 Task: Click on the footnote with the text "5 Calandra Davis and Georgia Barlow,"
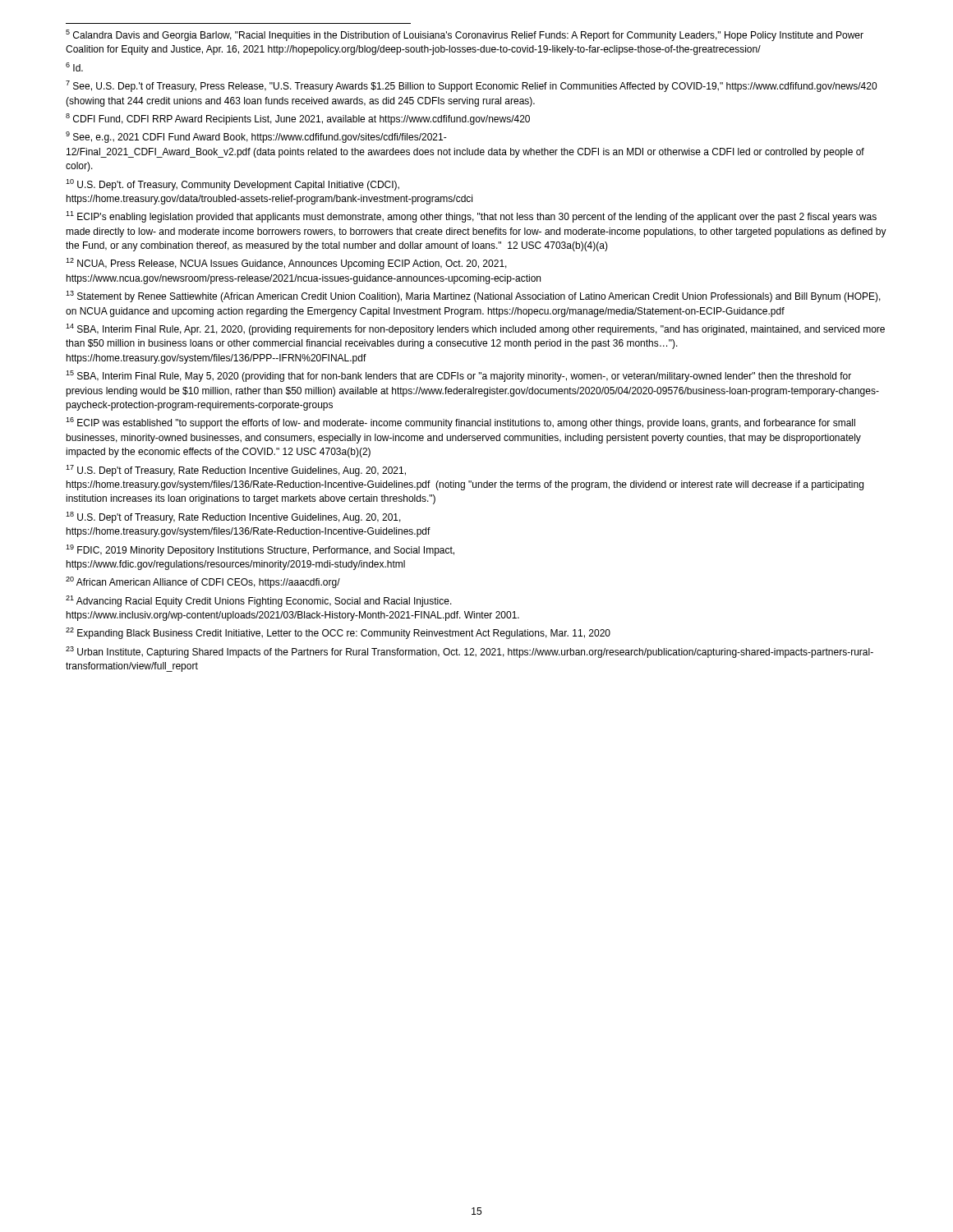click(465, 42)
